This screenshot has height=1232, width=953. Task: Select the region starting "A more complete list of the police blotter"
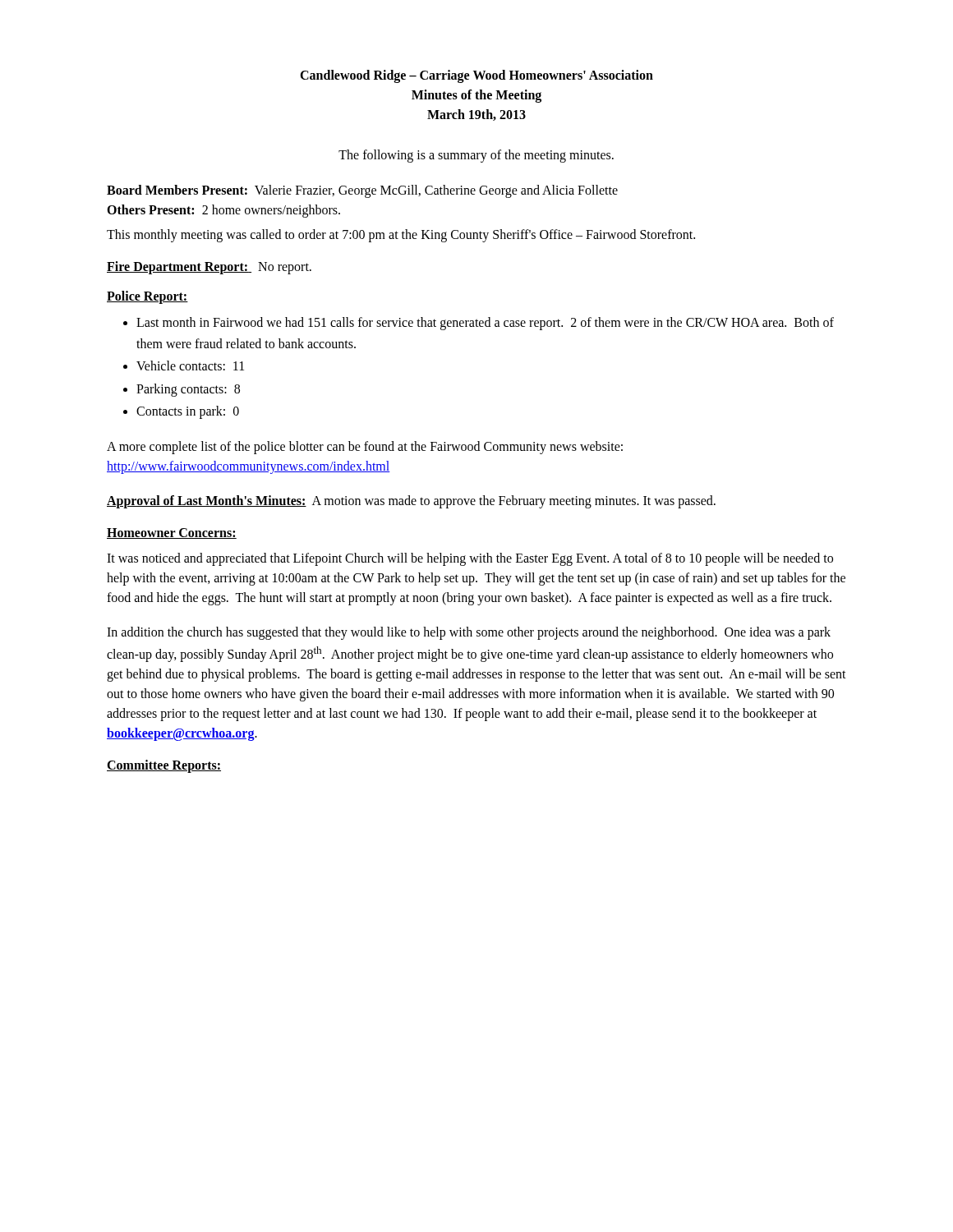pyautogui.click(x=365, y=456)
